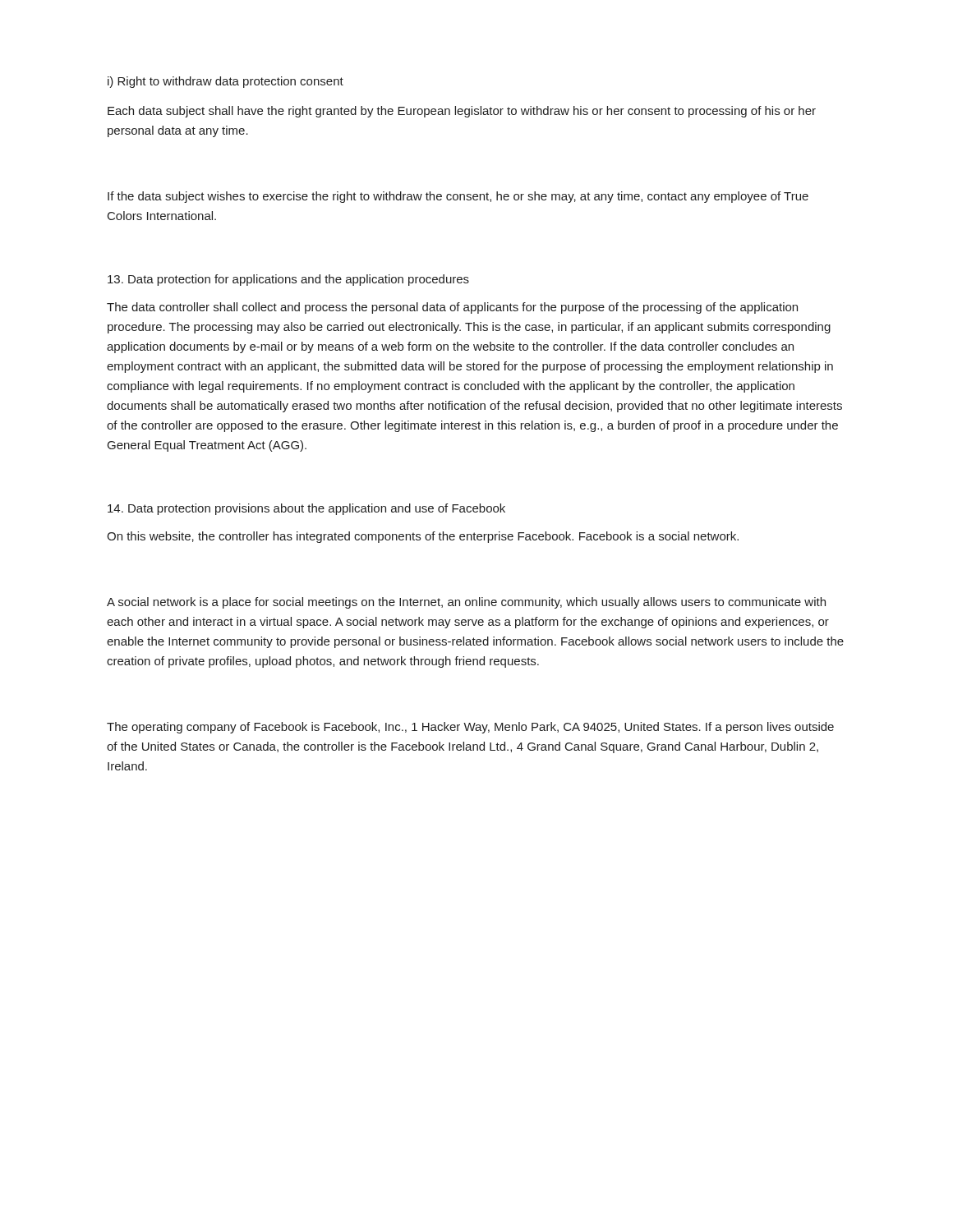The height and width of the screenshot is (1232, 953).
Task: Click on the text block containing "The data controller"
Action: (x=475, y=376)
